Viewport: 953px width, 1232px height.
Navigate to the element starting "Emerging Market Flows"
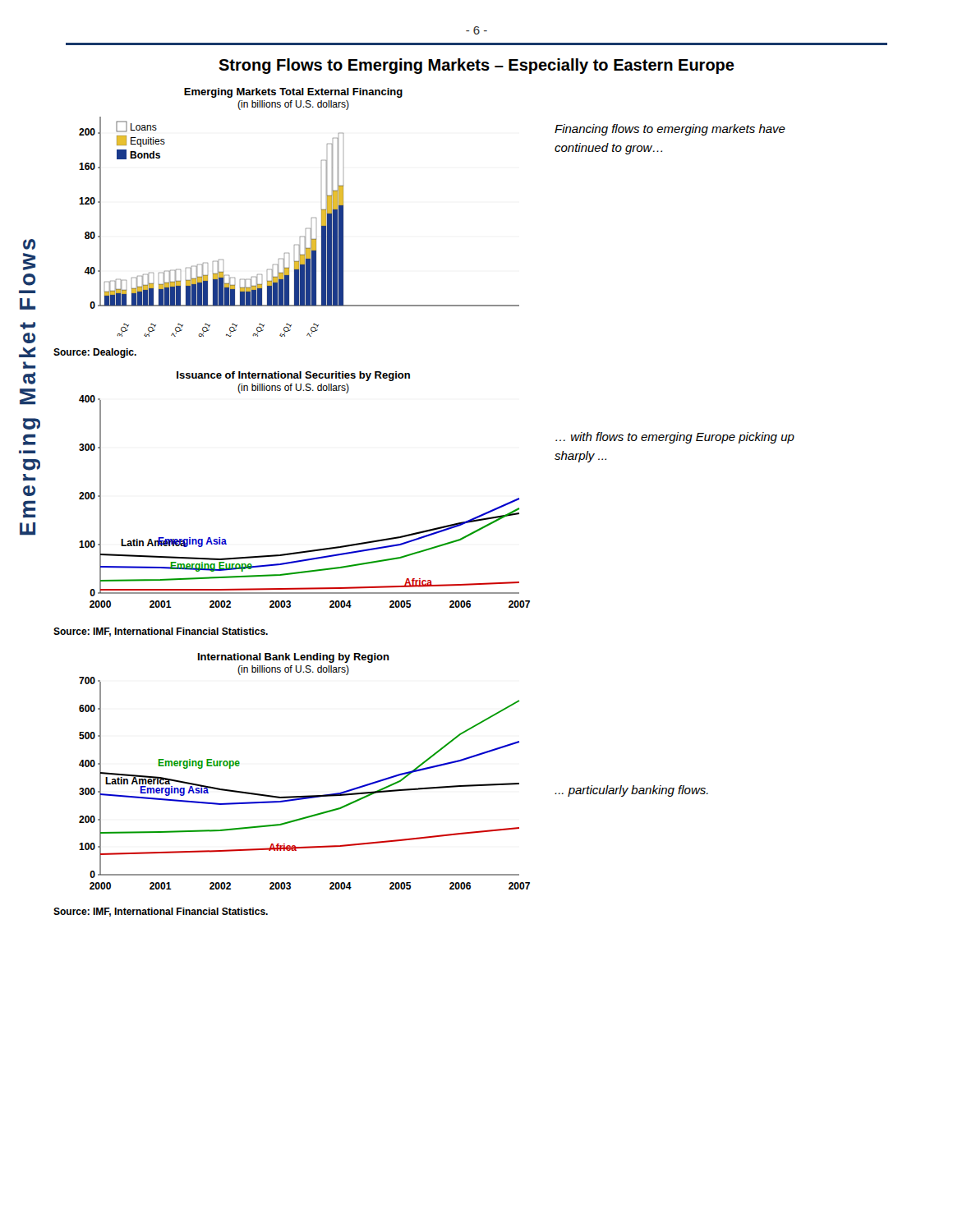[x=28, y=386]
